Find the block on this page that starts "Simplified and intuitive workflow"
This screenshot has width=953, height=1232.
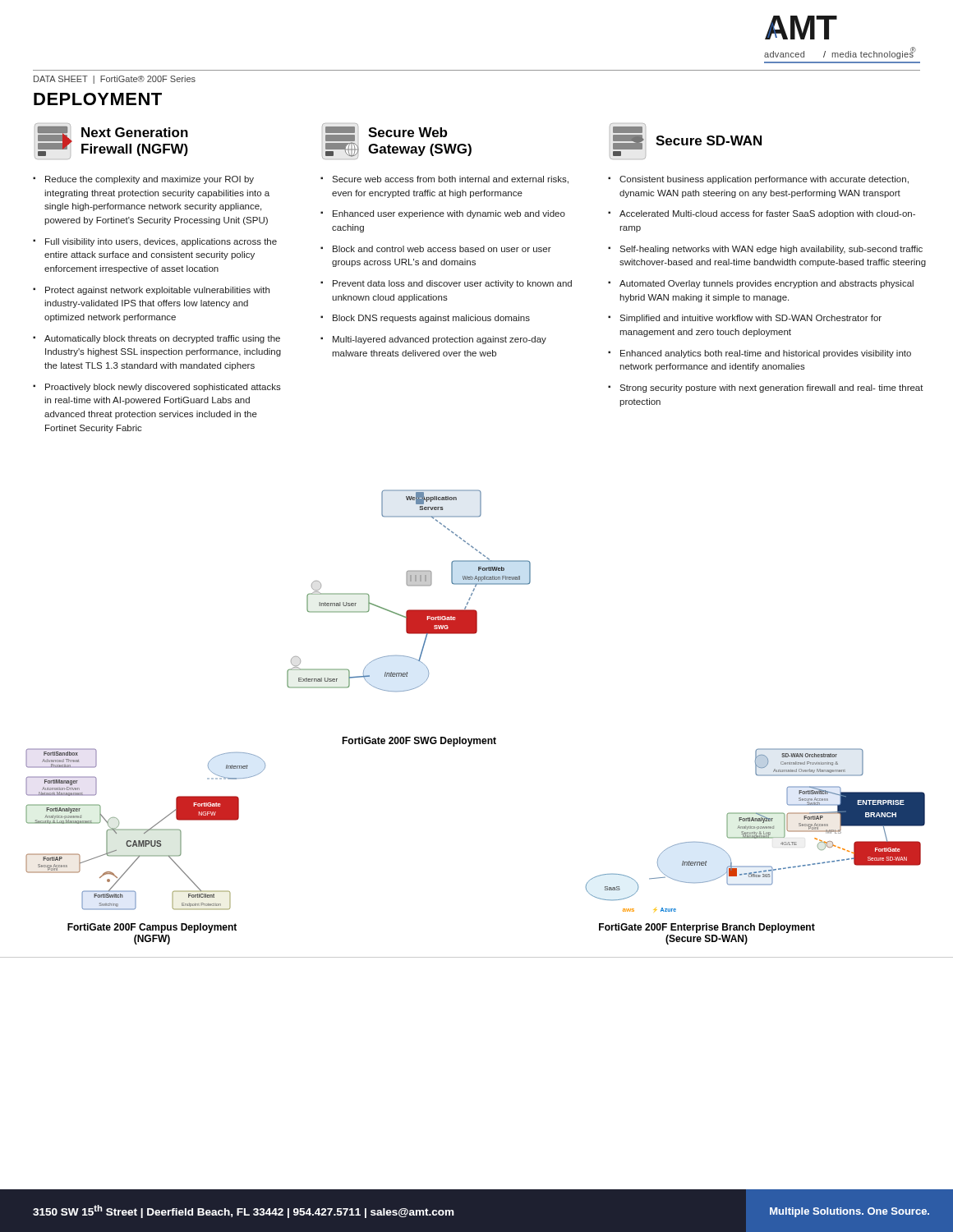point(751,325)
